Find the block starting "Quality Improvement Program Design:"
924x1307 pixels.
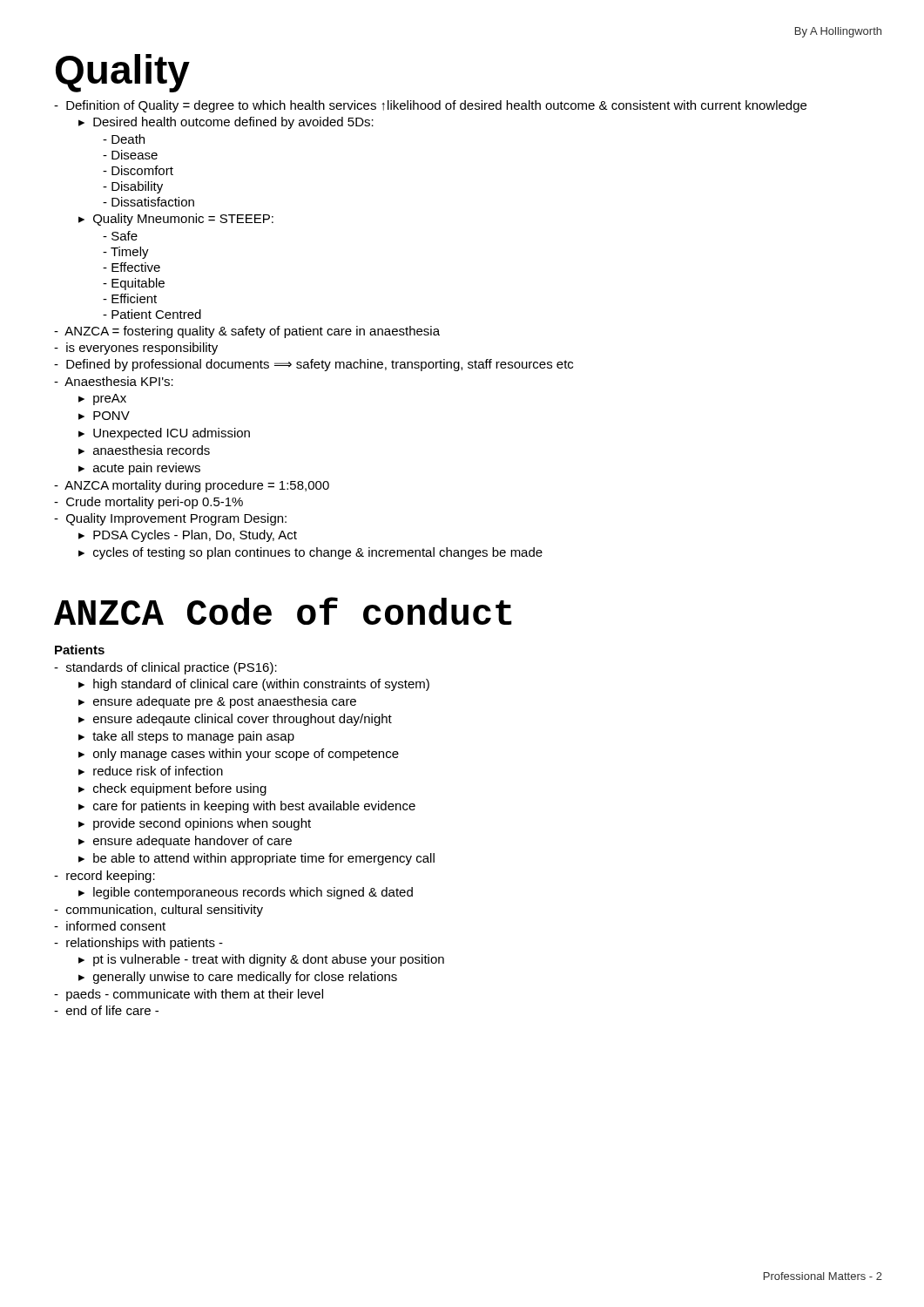click(x=171, y=518)
